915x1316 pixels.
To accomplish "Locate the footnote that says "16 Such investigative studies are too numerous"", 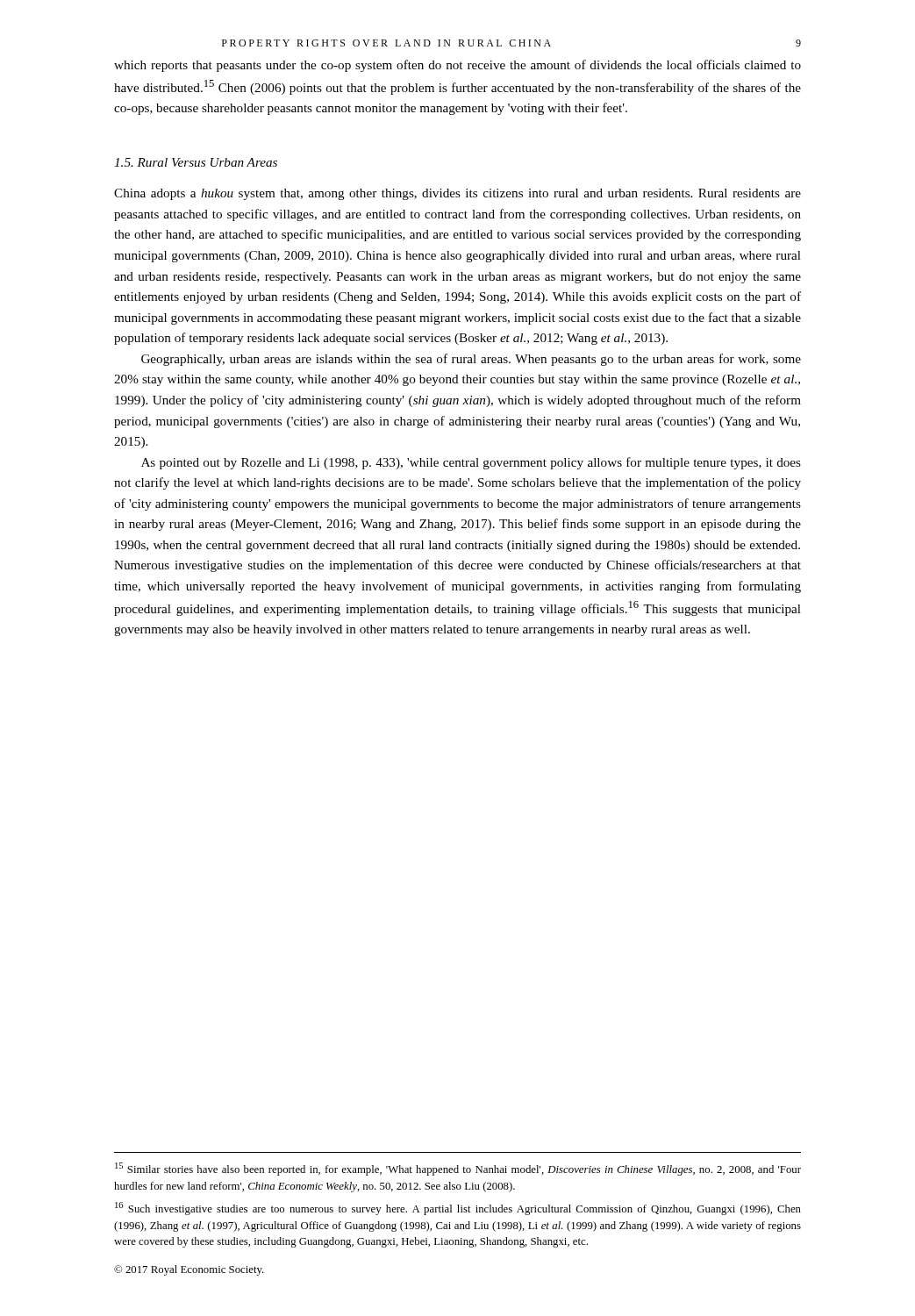I will click(x=458, y=1224).
